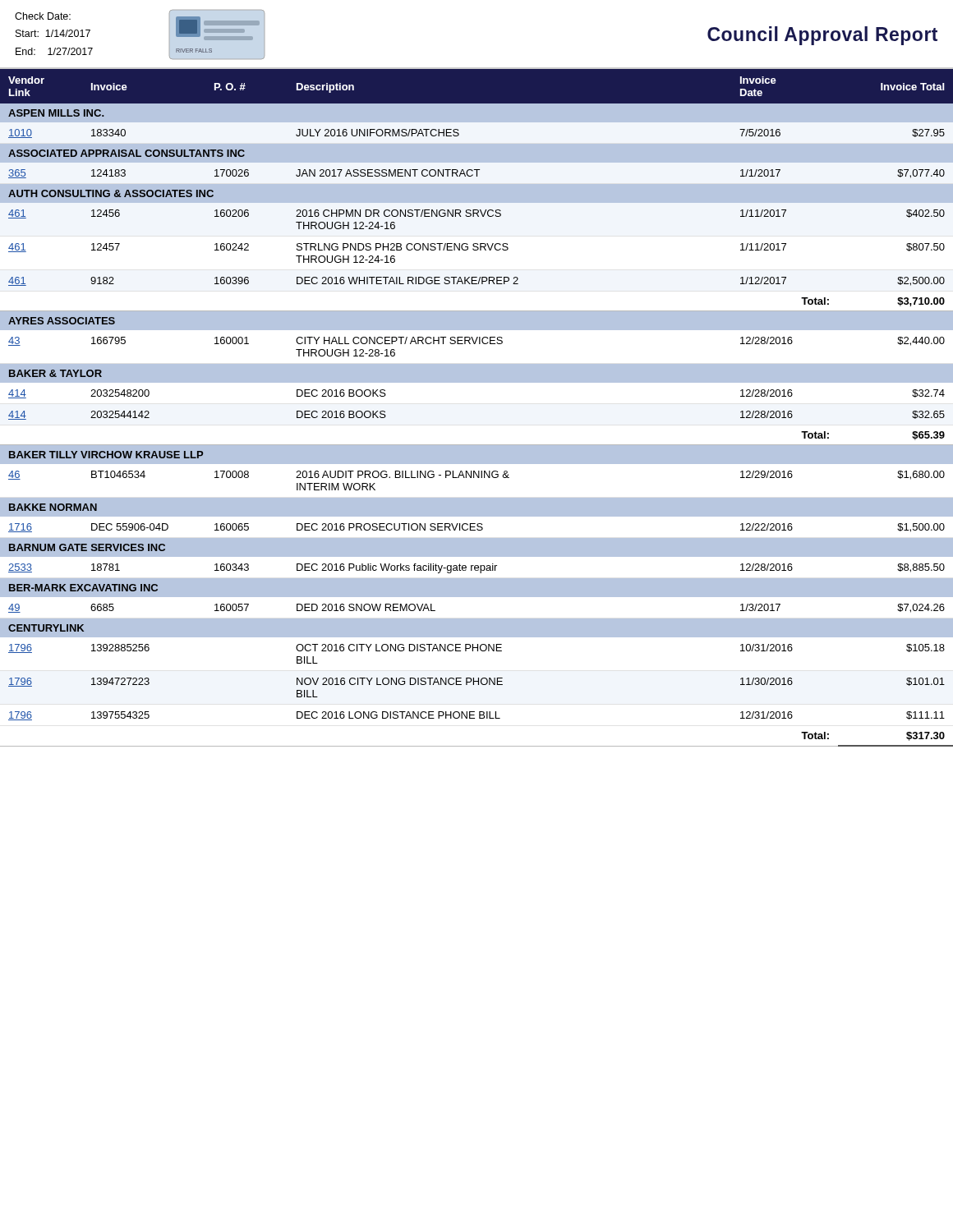Select the table that reads "DEC 2016 PROSECUTION SERVICES"
Viewport: 953px width, 1232px height.
click(476, 408)
